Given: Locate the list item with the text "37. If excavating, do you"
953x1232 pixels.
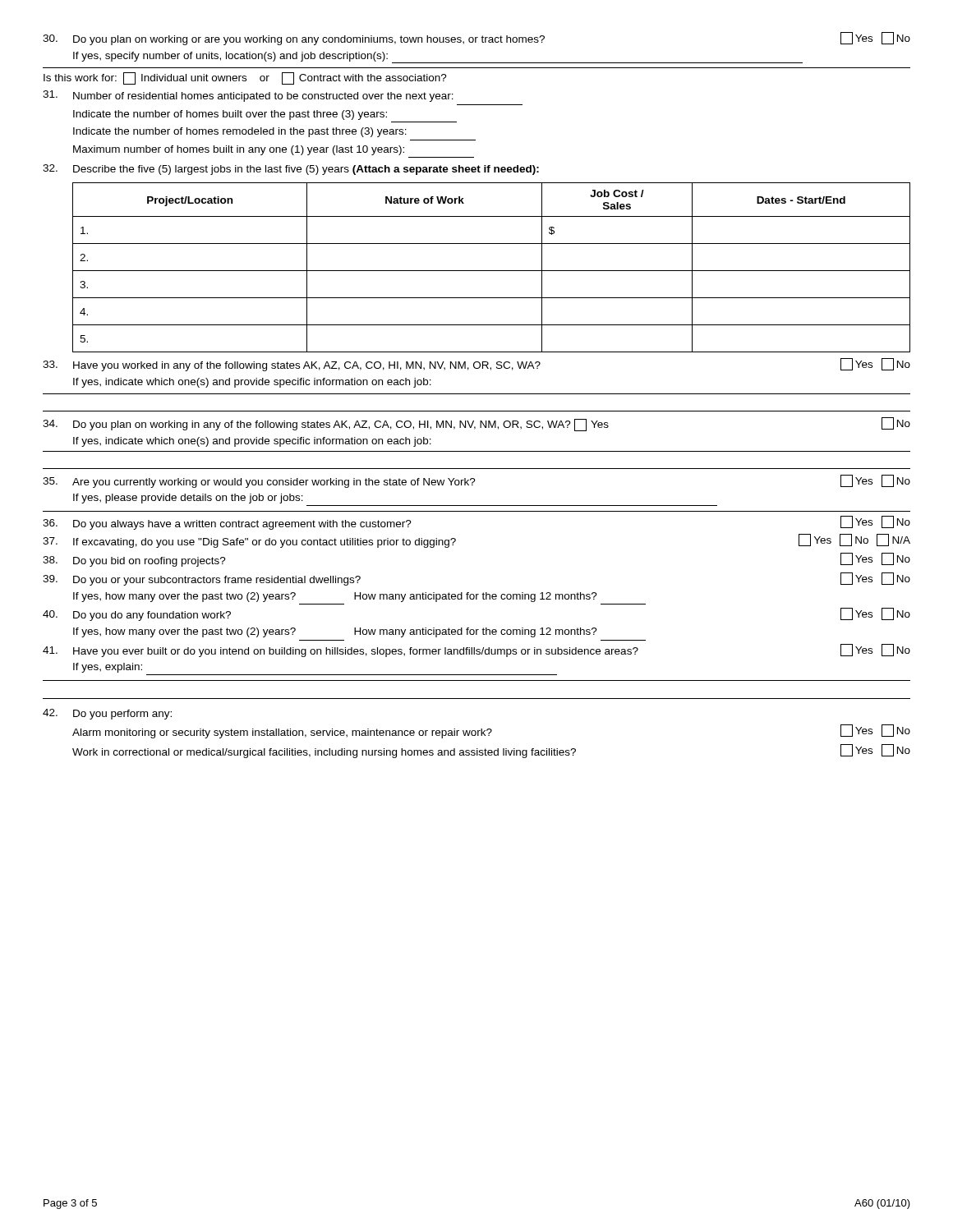Looking at the screenshot, I should click(267, 540).
